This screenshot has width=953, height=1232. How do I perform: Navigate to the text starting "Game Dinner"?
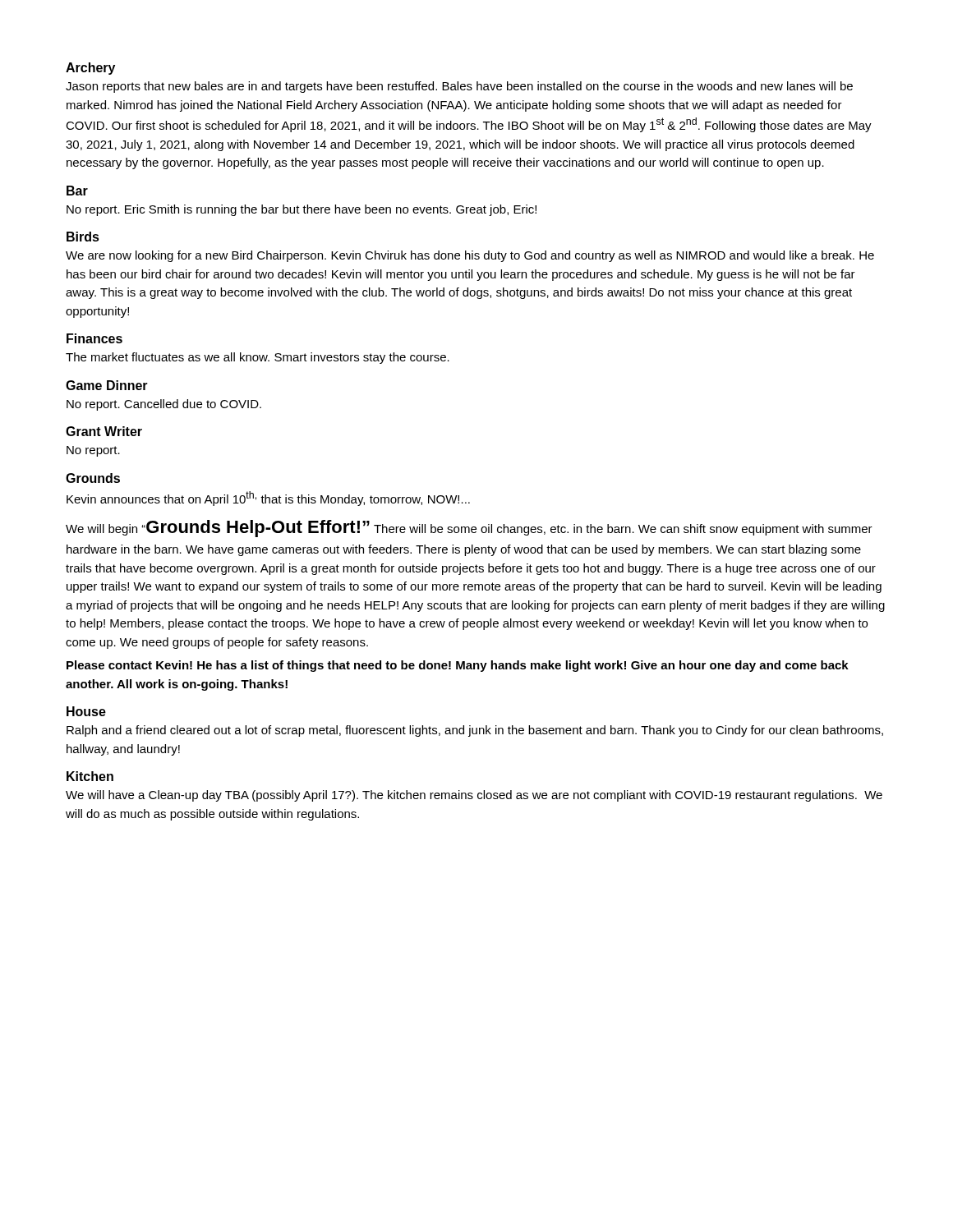coord(107,385)
